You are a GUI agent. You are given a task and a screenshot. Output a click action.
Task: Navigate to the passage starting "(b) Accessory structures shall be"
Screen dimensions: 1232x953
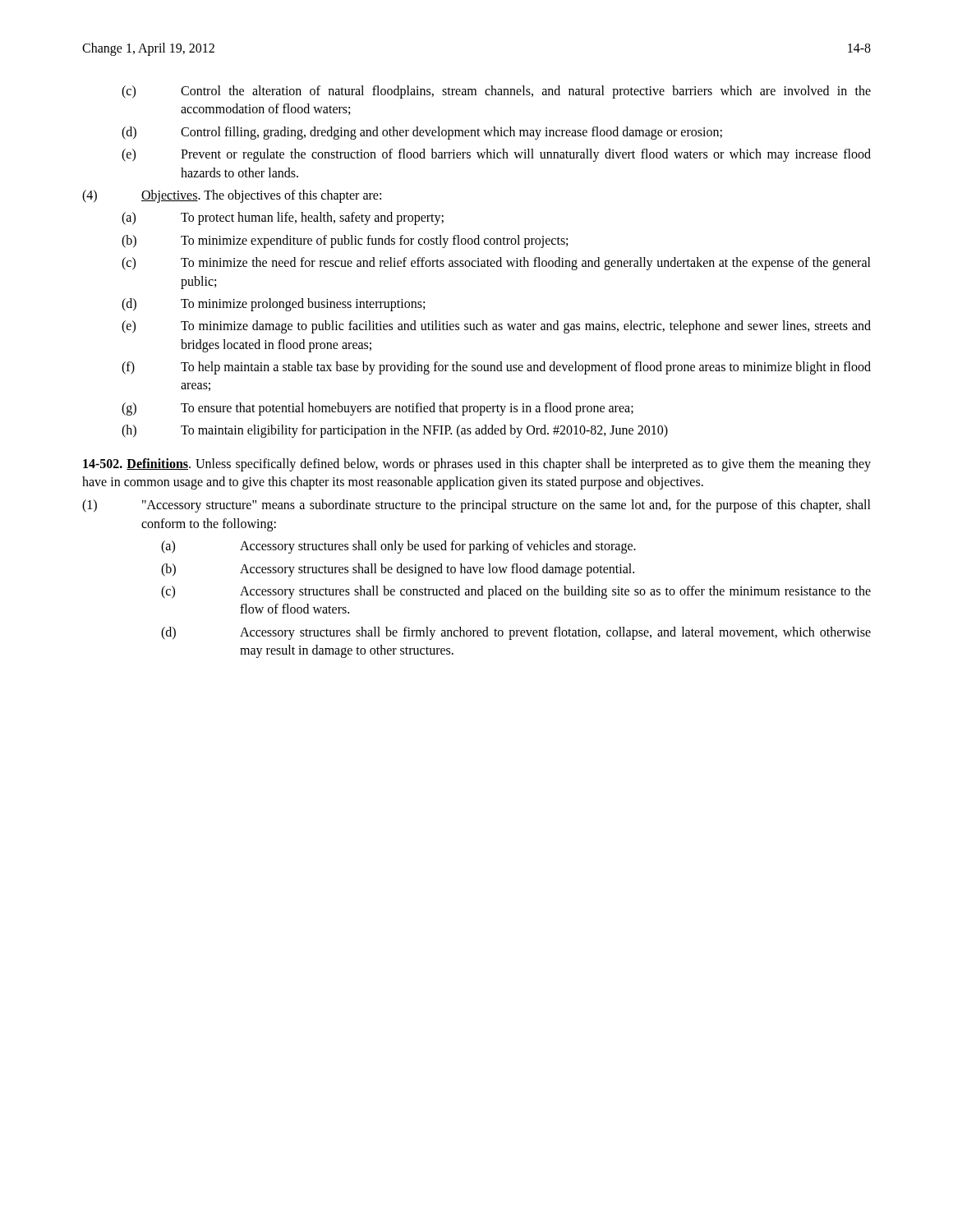click(476, 569)
